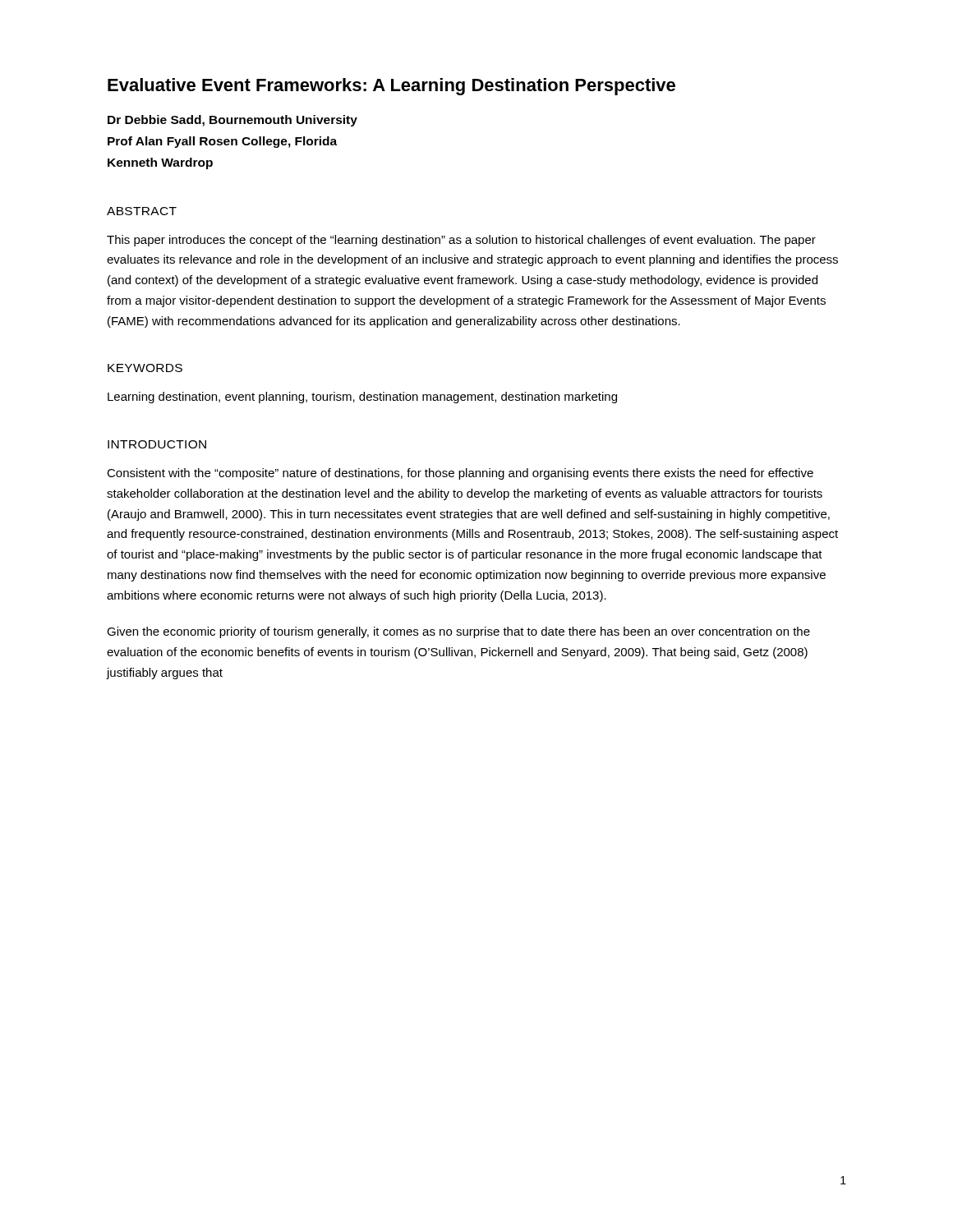Find the text block that says "Given the economic priority of tourism generally,"
The height and width of the screenshot is (1232, 953).
(458, 652)
